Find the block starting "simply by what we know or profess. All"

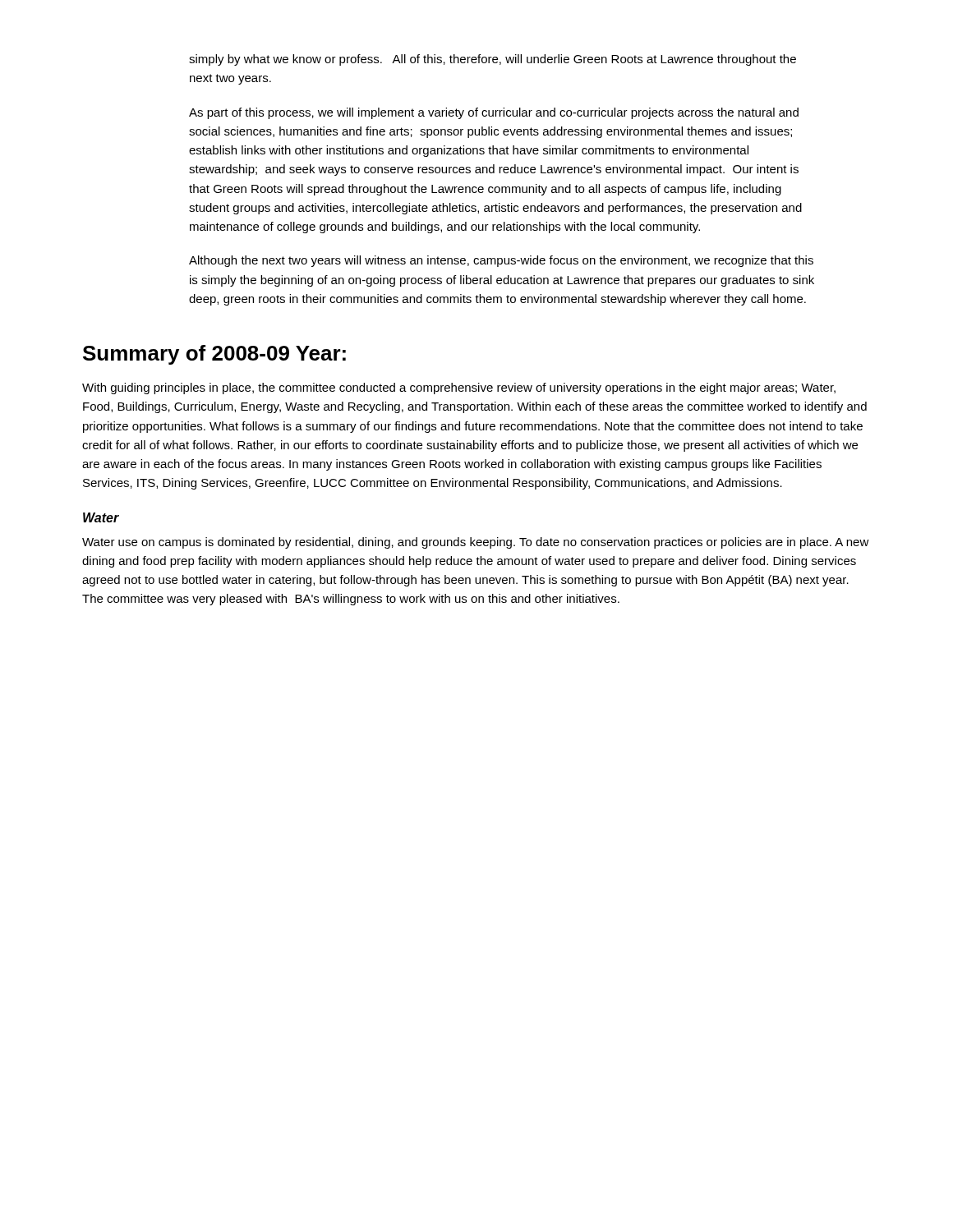tap(505, 179)
